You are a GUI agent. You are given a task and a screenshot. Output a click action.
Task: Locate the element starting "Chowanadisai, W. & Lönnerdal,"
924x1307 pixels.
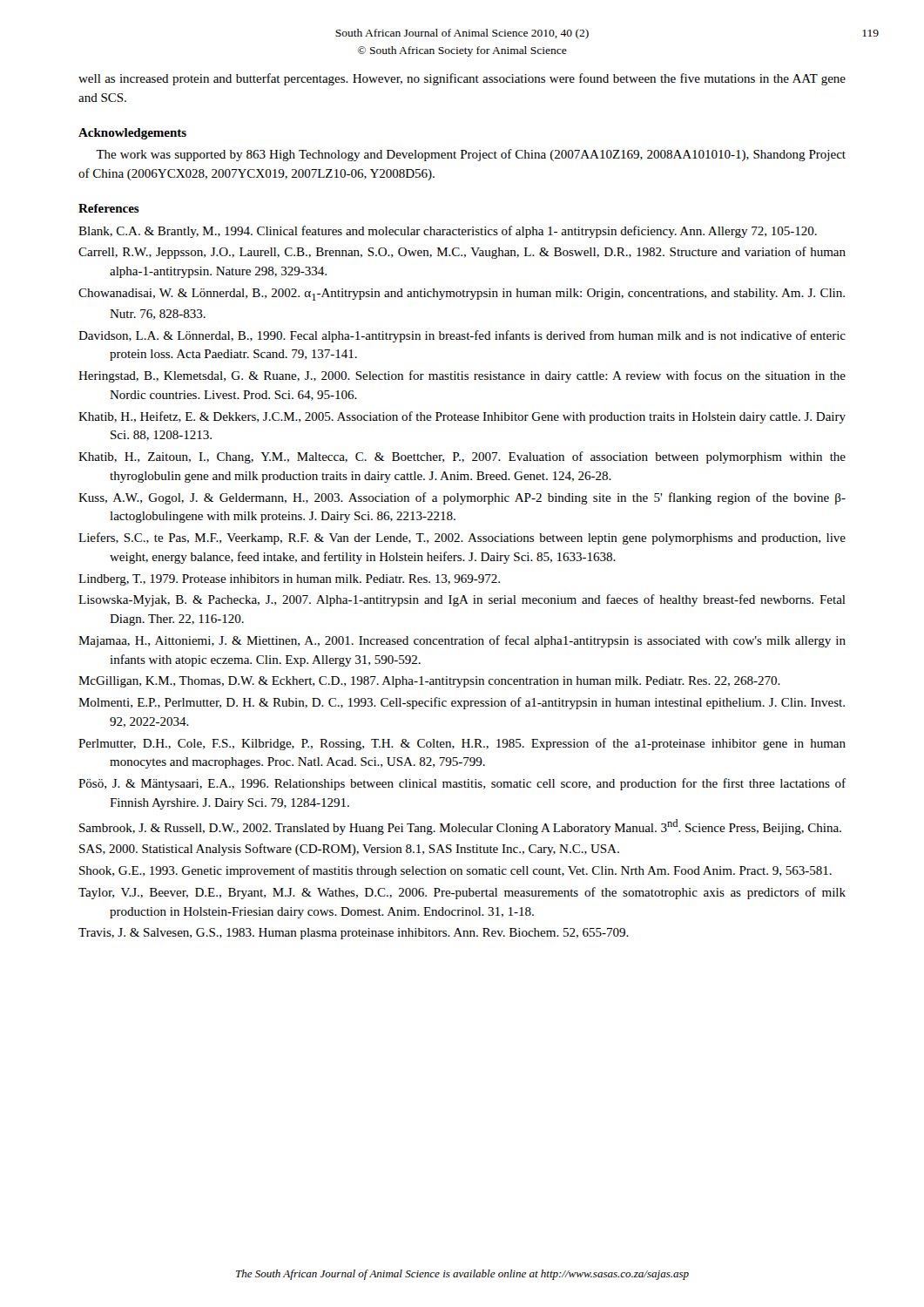(462, 303)
